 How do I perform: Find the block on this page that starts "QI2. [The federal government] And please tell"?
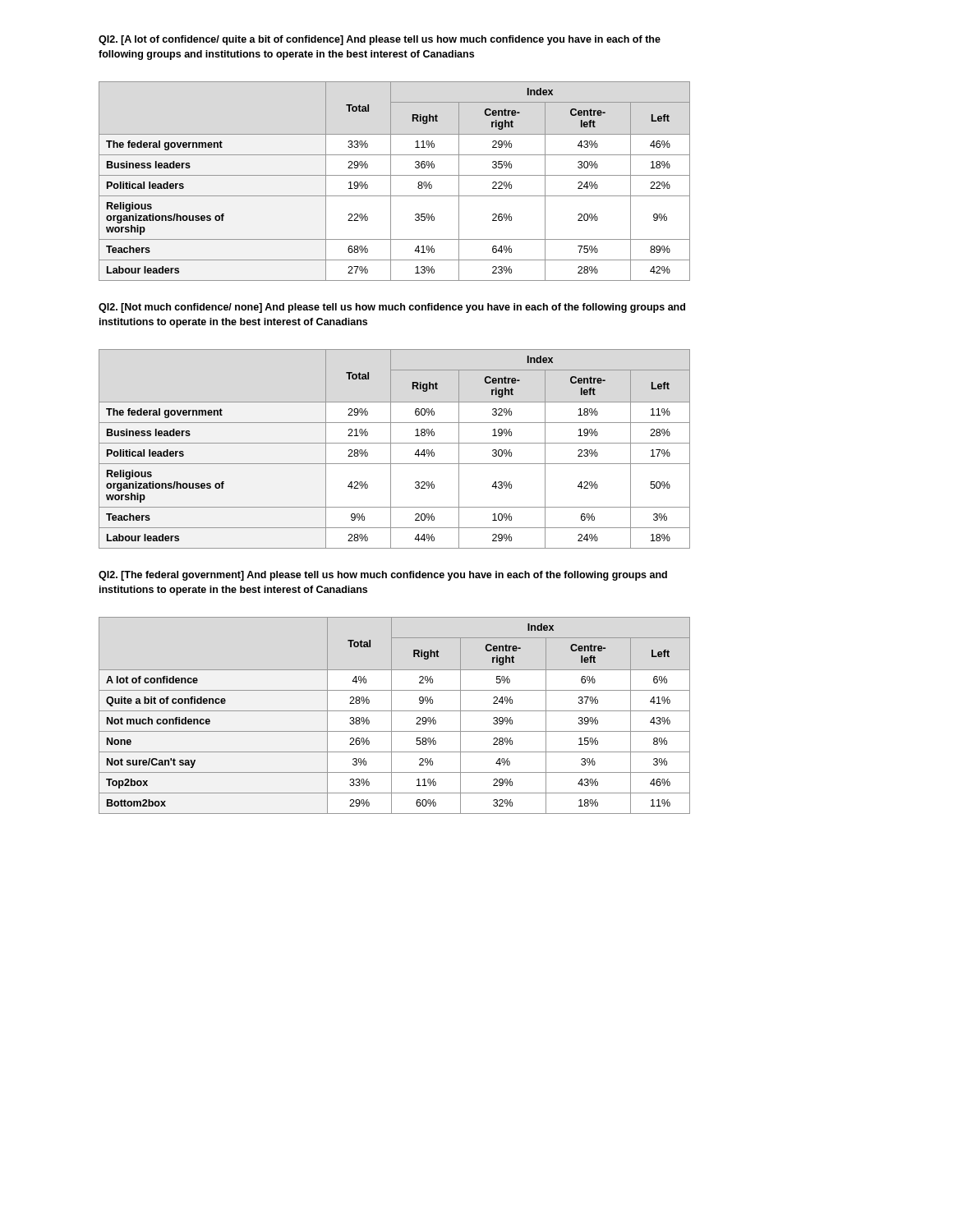[383, 582]
